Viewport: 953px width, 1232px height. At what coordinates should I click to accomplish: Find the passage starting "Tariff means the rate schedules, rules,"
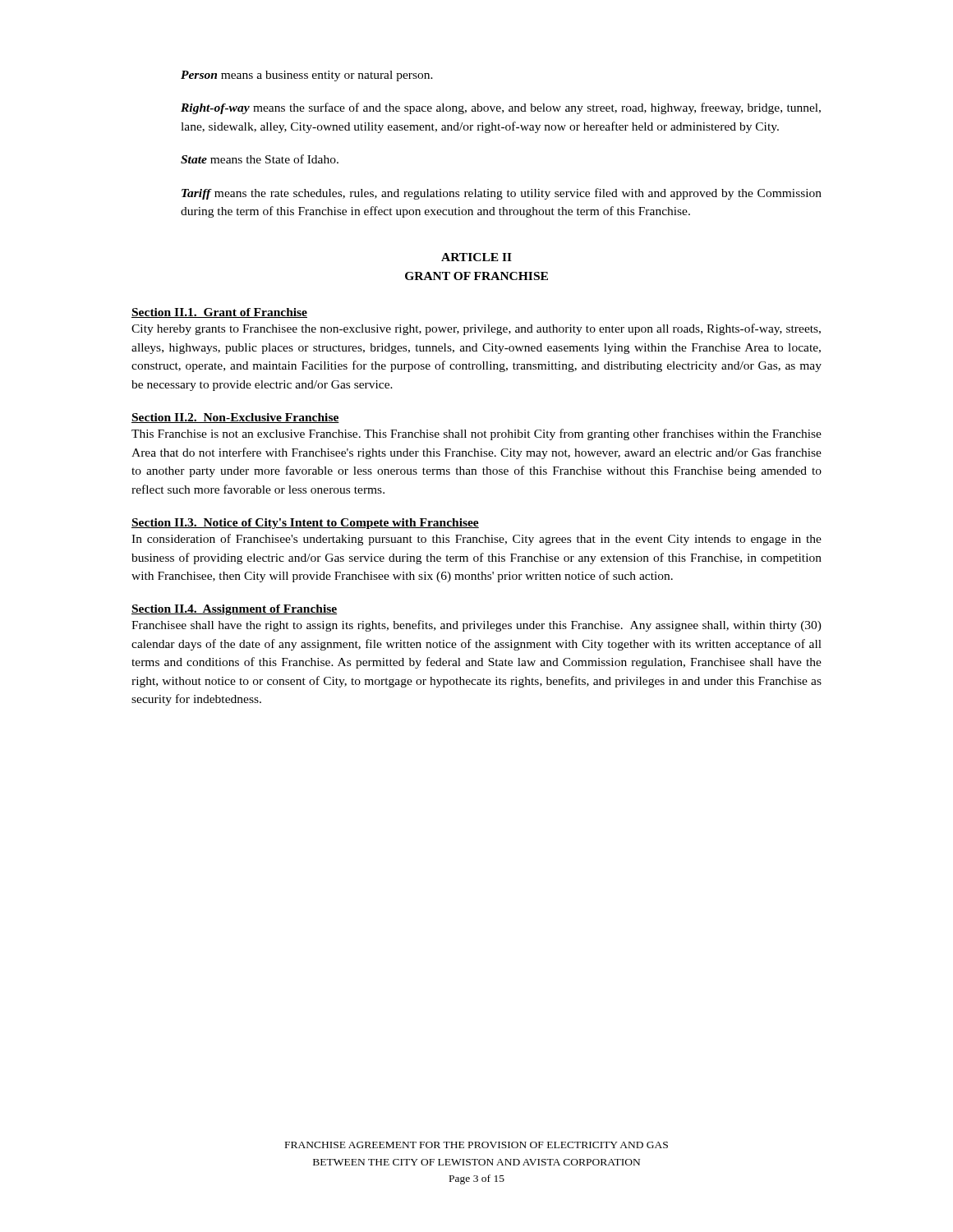(x=501, y=202)
